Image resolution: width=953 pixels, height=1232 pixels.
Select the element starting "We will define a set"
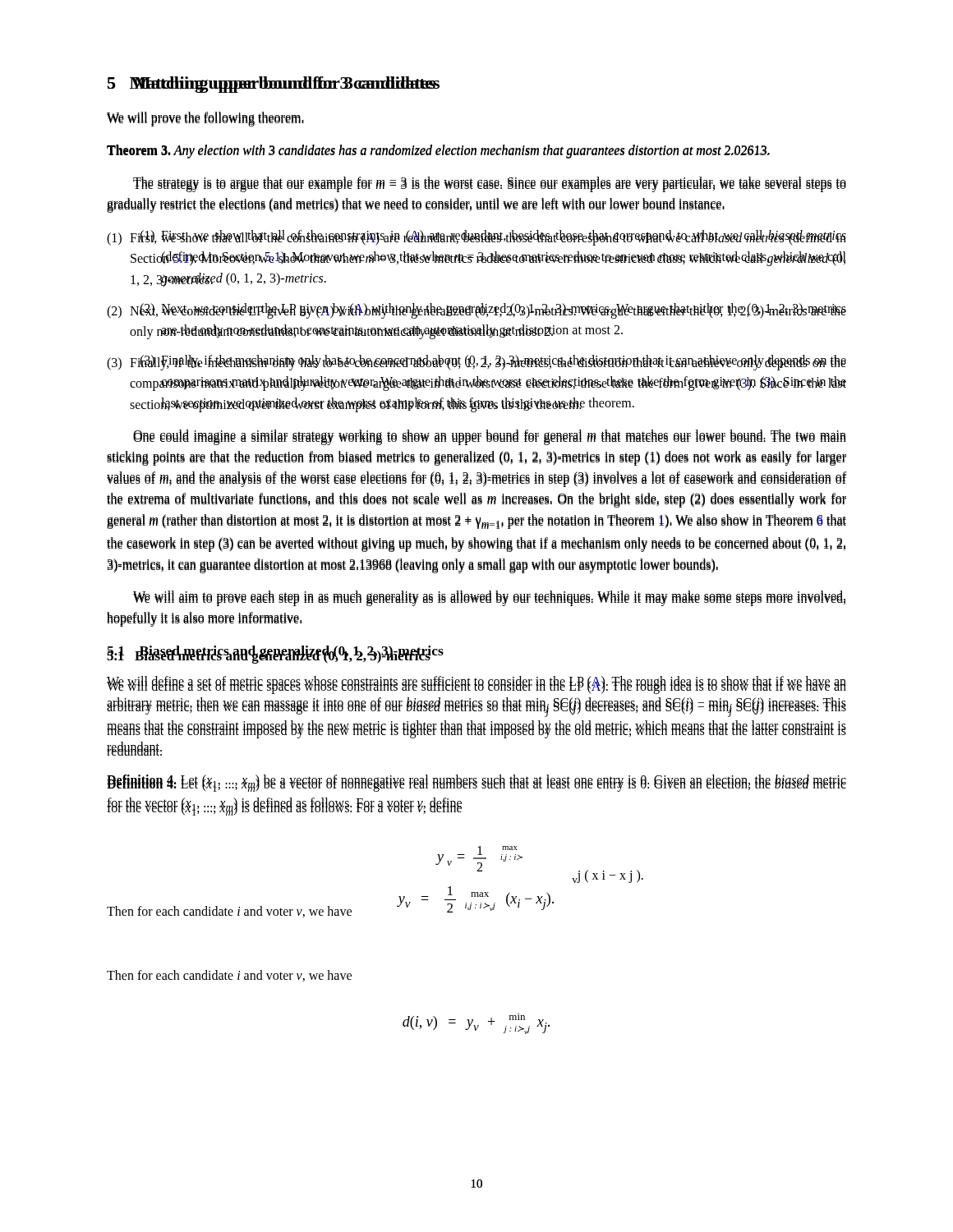tap(476, 719)
